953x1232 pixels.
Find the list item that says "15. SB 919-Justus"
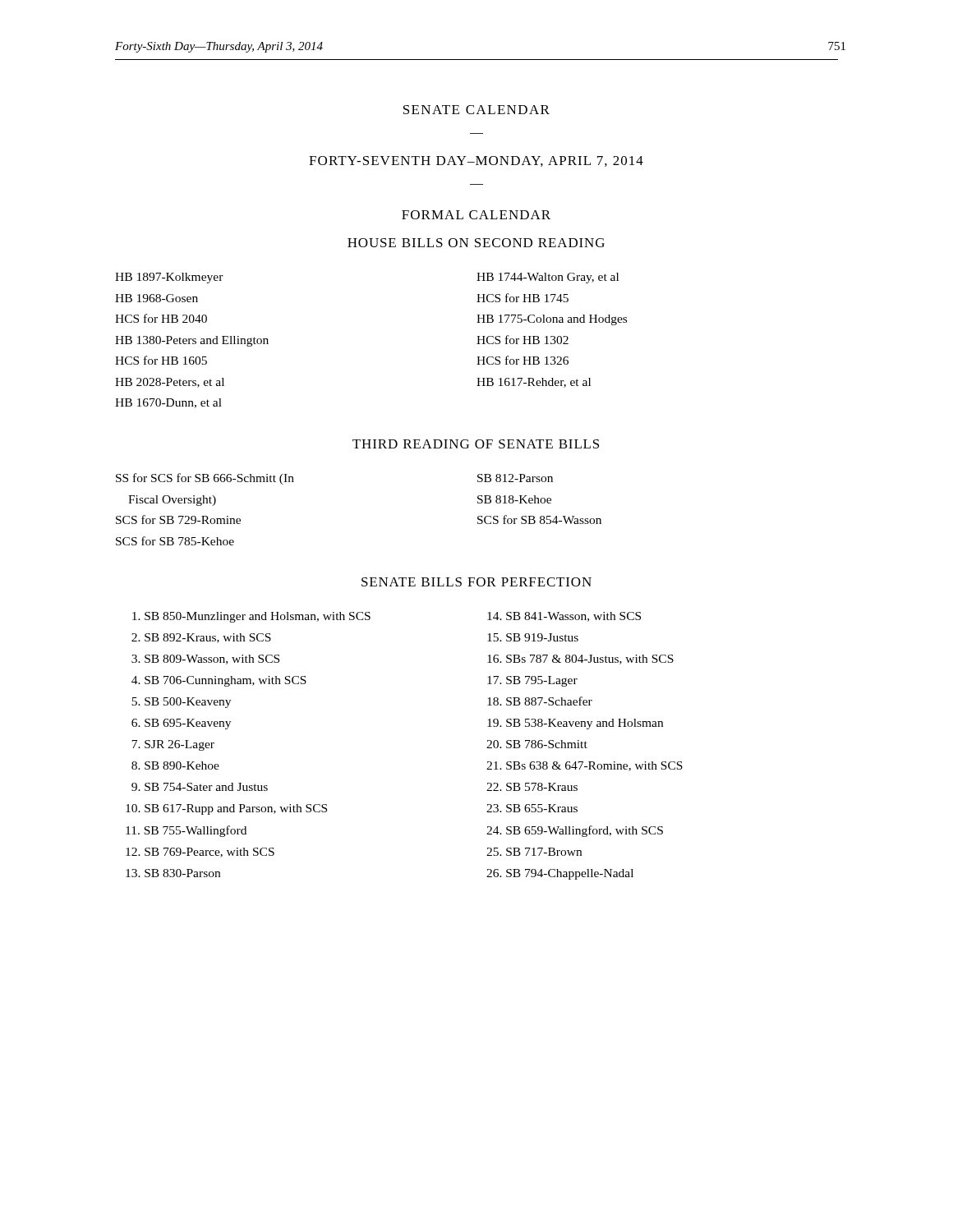click(x=532, y=637)
